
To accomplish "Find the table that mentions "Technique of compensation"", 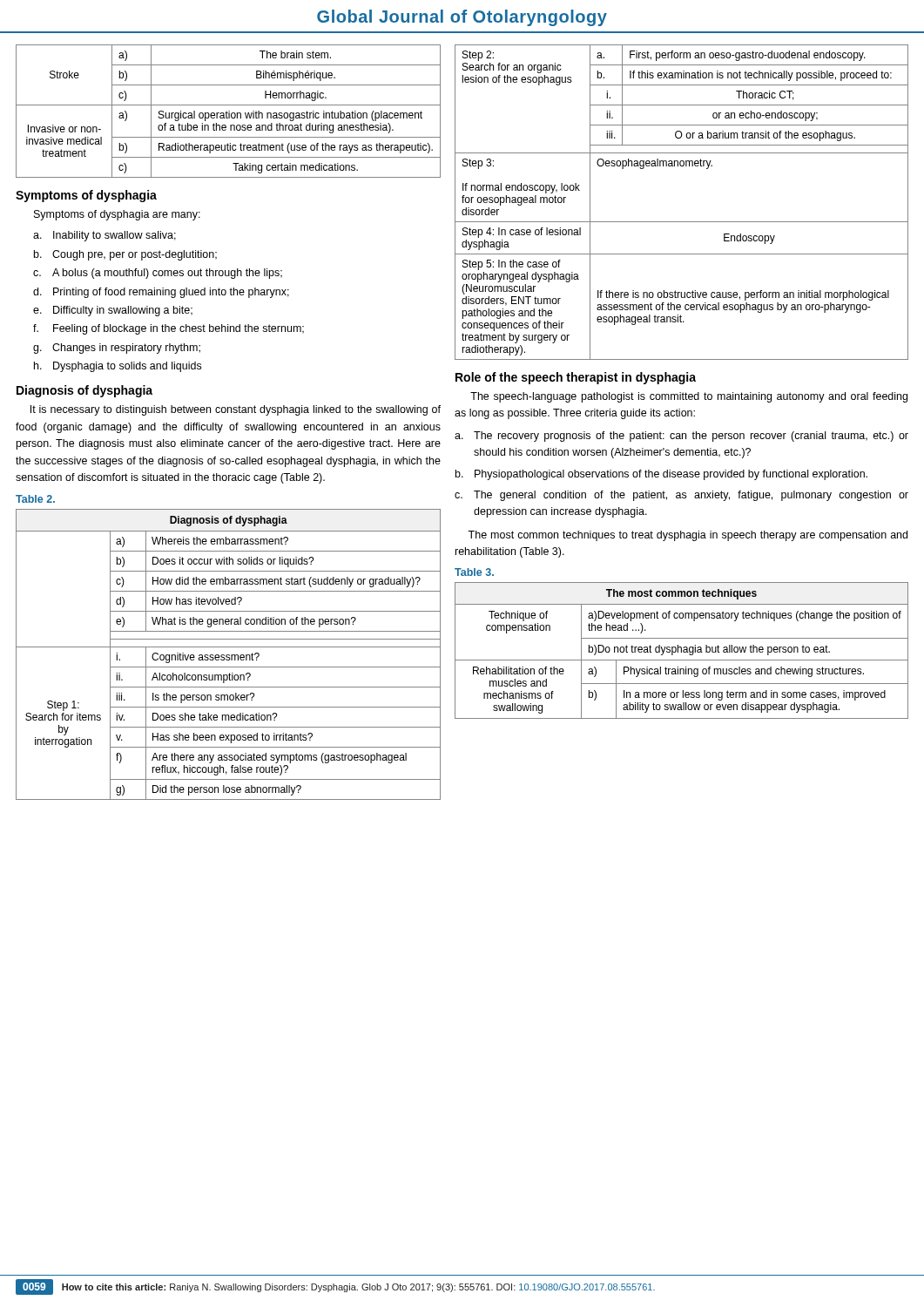I will [681, 651].
